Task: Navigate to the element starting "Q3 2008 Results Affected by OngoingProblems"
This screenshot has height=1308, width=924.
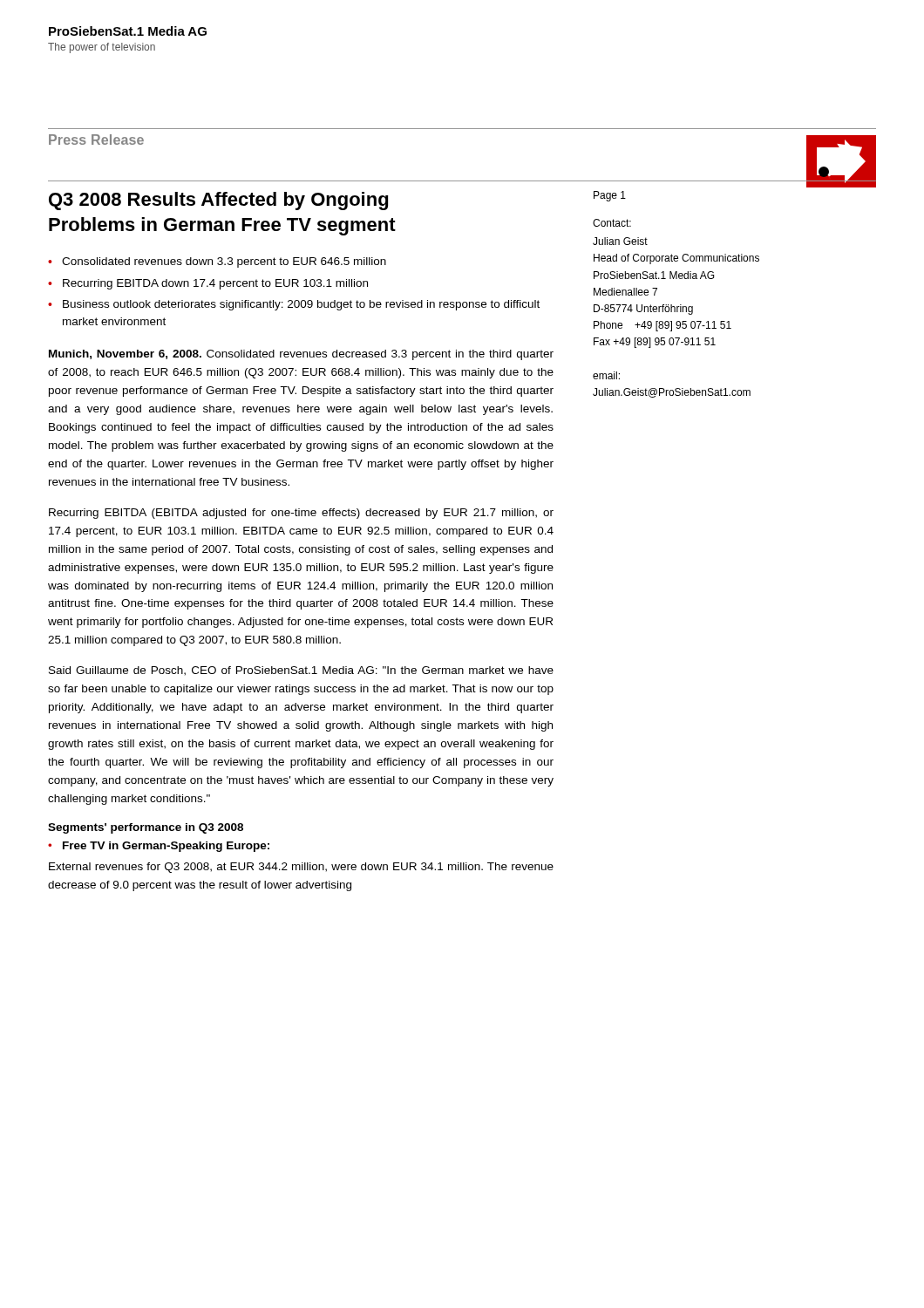Action: point(222,212)
